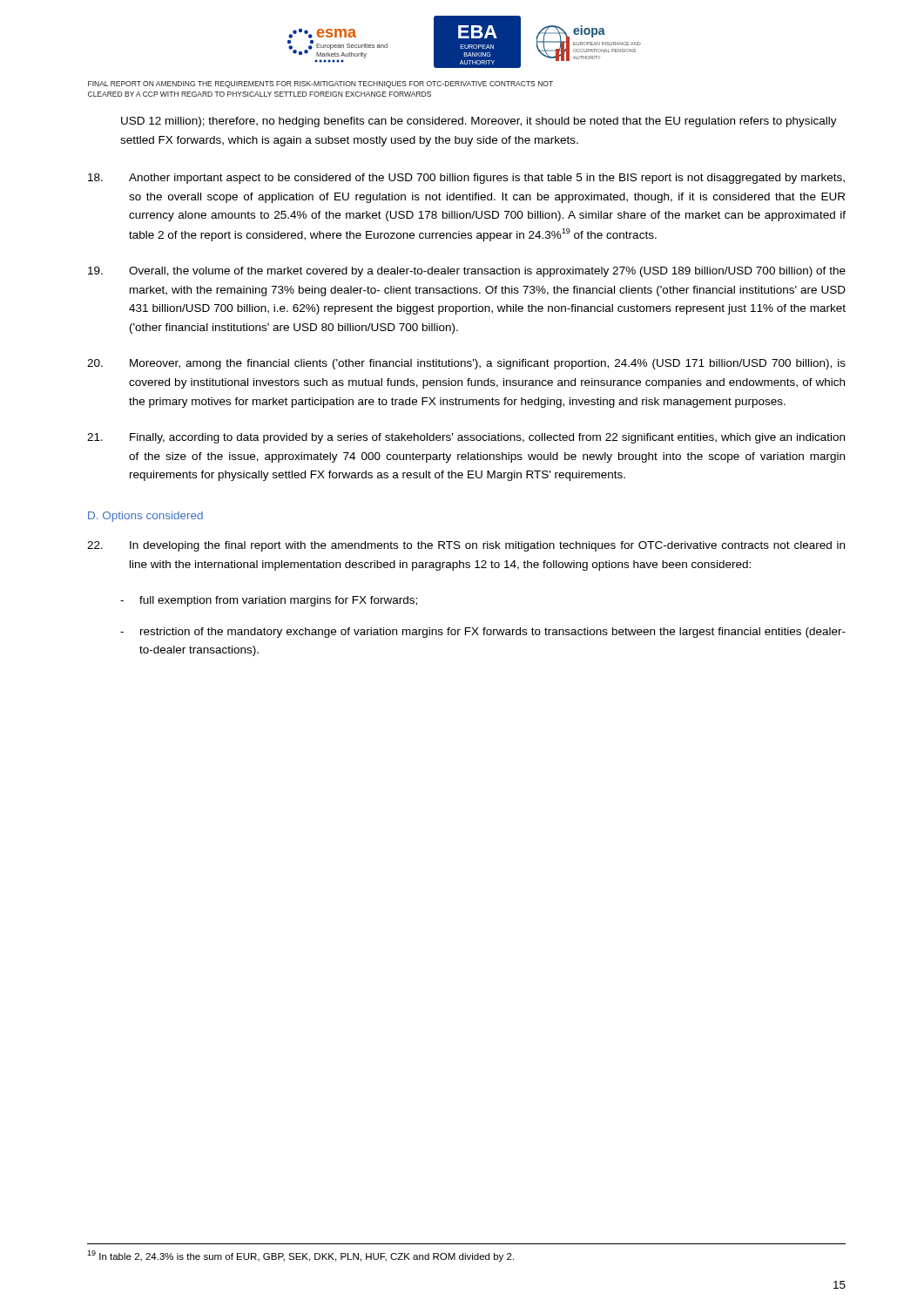Point to the block beginning "19. Overall, the volume"
Image resolution: width=924 pixels, height=1307 pixels.
point(466,299)
